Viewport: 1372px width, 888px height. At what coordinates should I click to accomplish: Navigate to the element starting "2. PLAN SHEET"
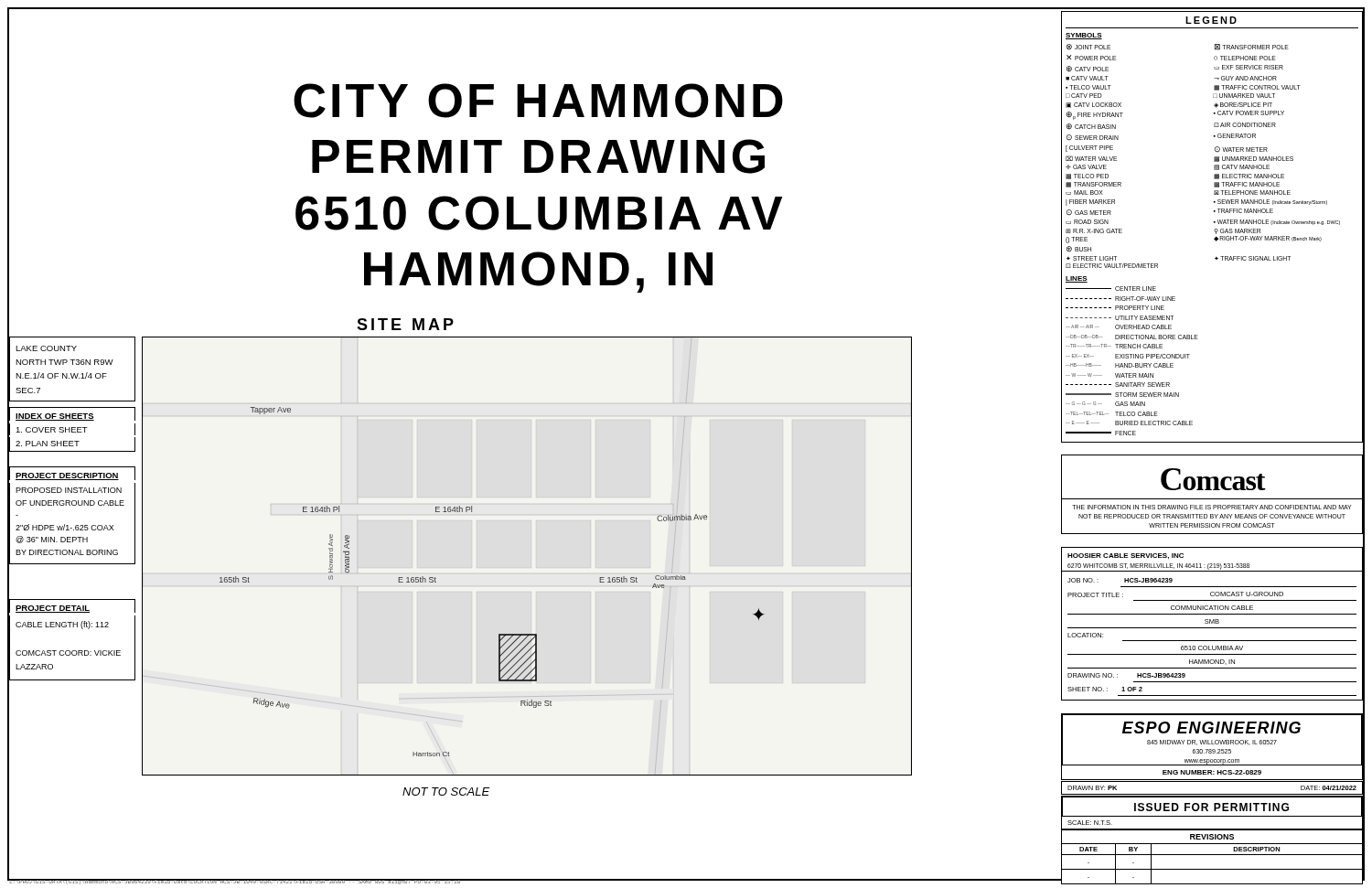(x=47, y=443)
